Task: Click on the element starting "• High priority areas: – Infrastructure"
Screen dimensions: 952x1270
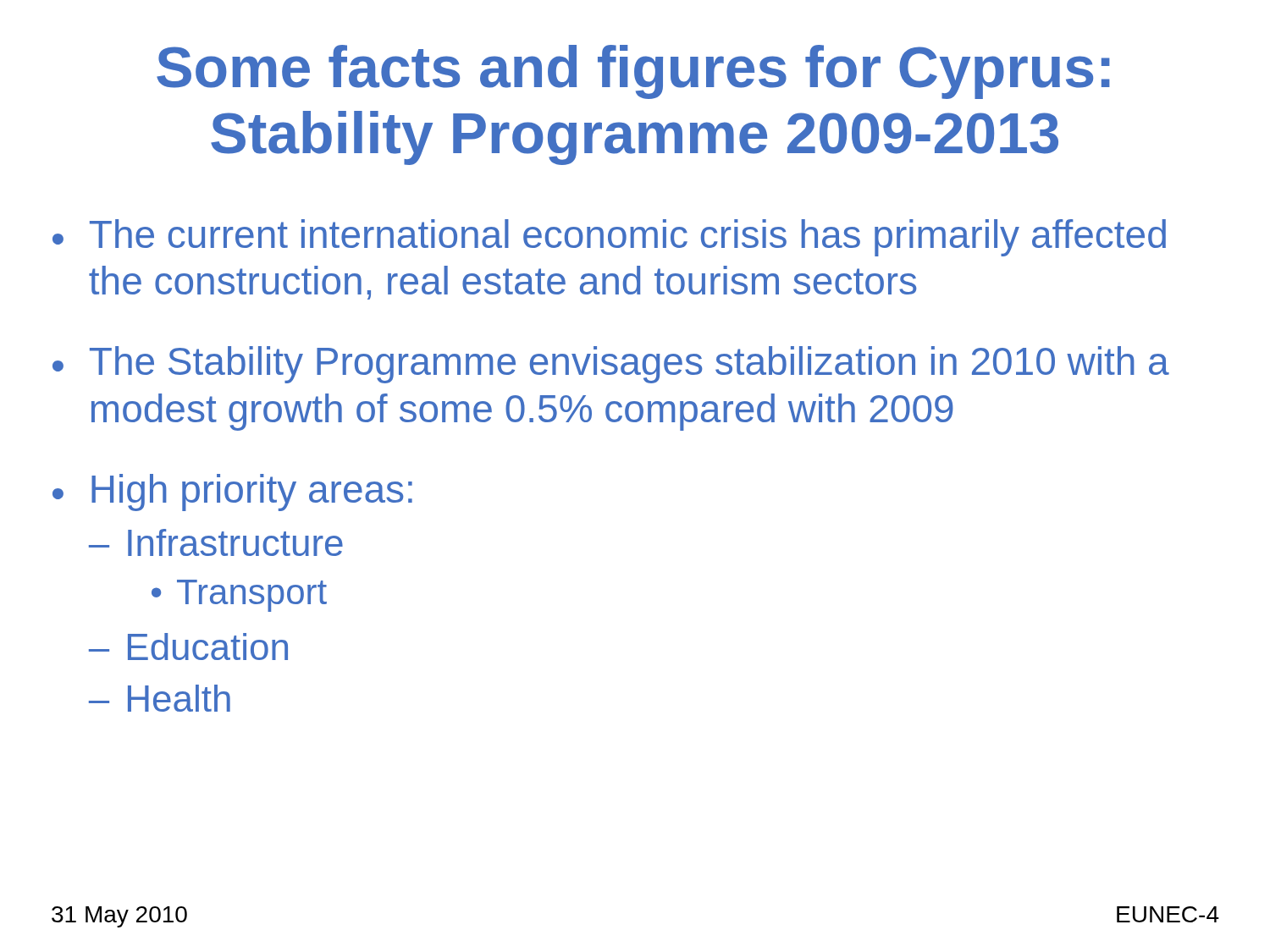Action: click(x=233, y=597)
